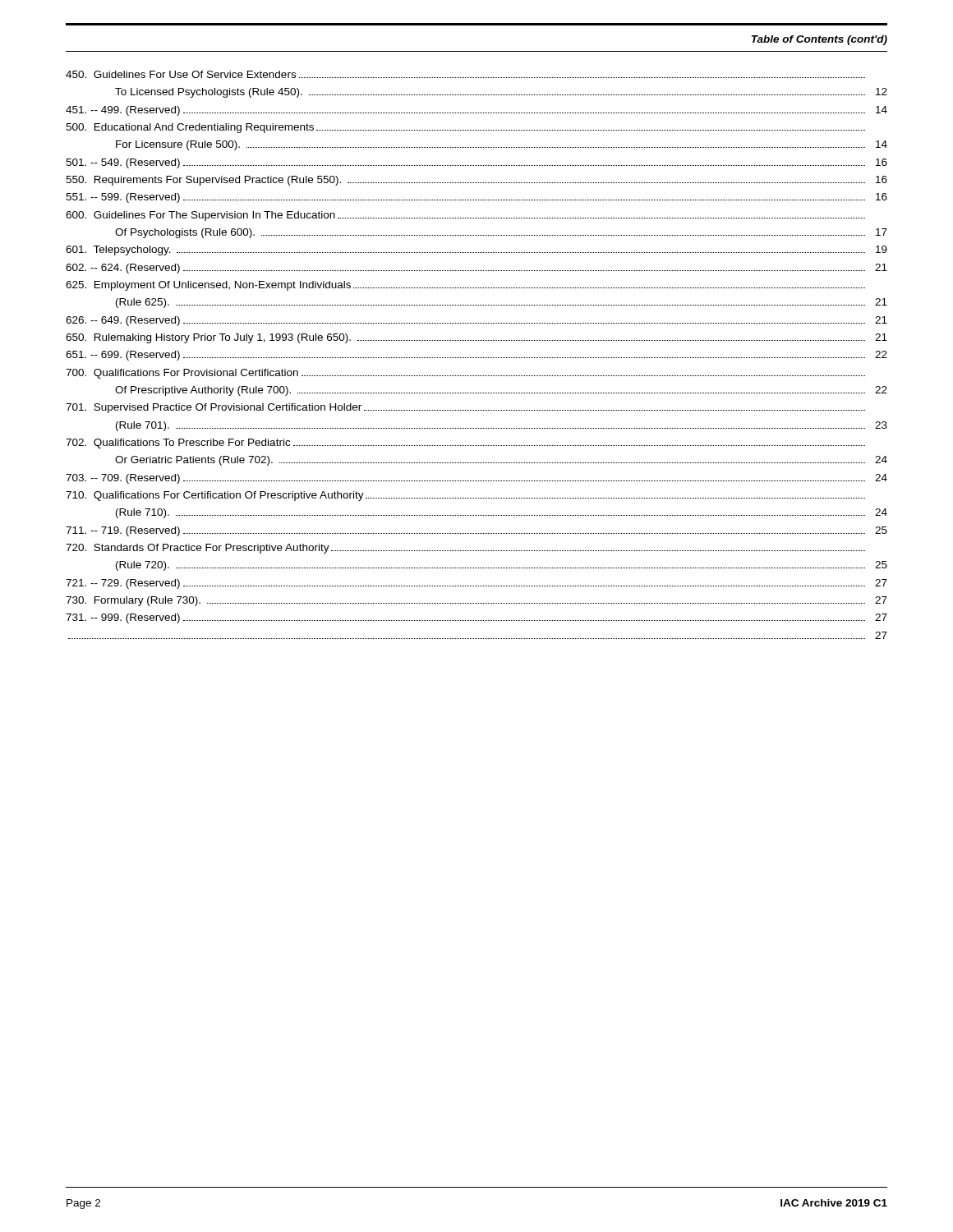Select the list item that reads "730. Formulary (Rule 730). 27"
This screenshot has width=953, height=1232.
[x=476, y=600]
